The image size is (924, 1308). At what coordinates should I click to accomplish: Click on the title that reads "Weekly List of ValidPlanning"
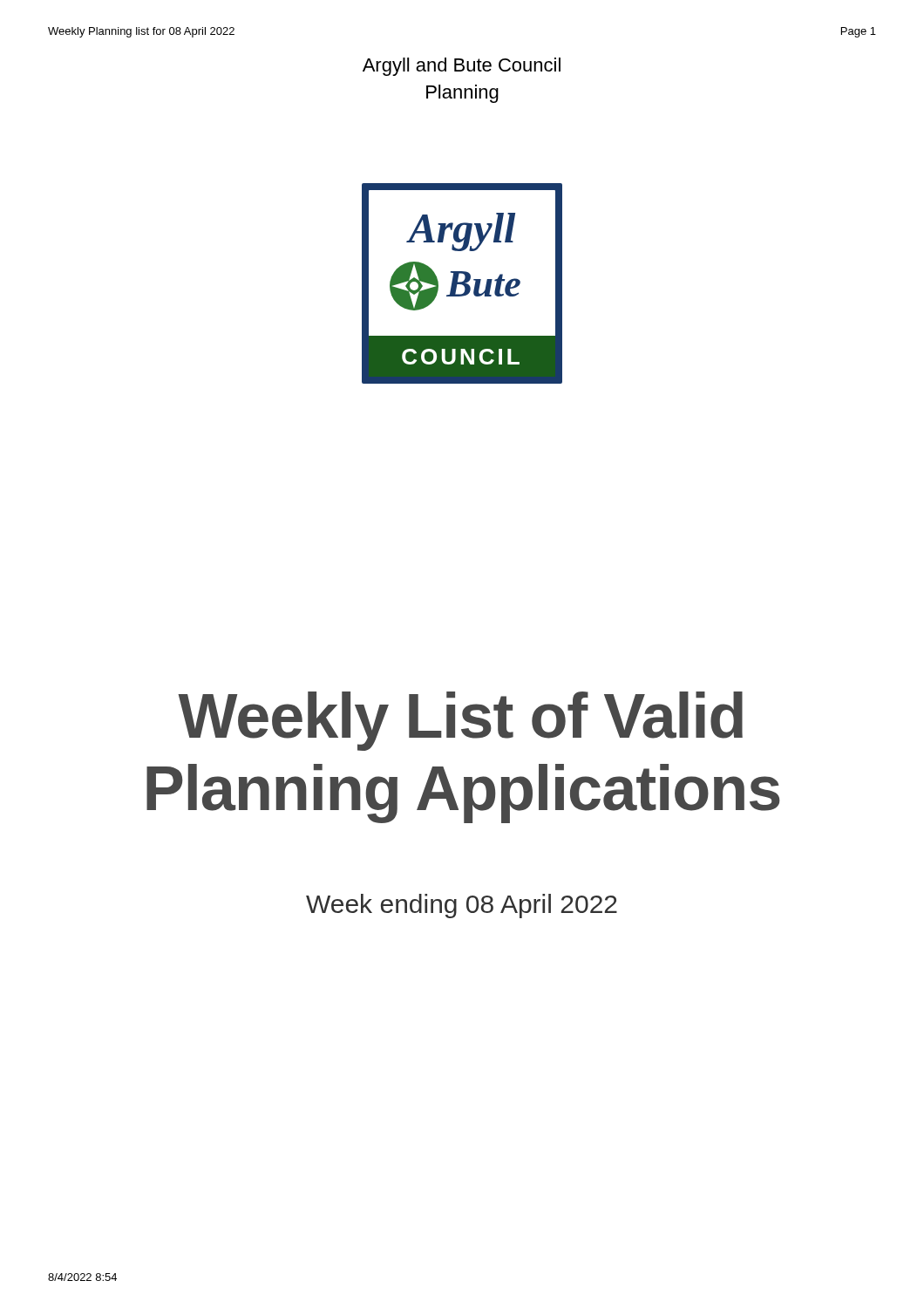pyautogui.click(x=462, y=752)
